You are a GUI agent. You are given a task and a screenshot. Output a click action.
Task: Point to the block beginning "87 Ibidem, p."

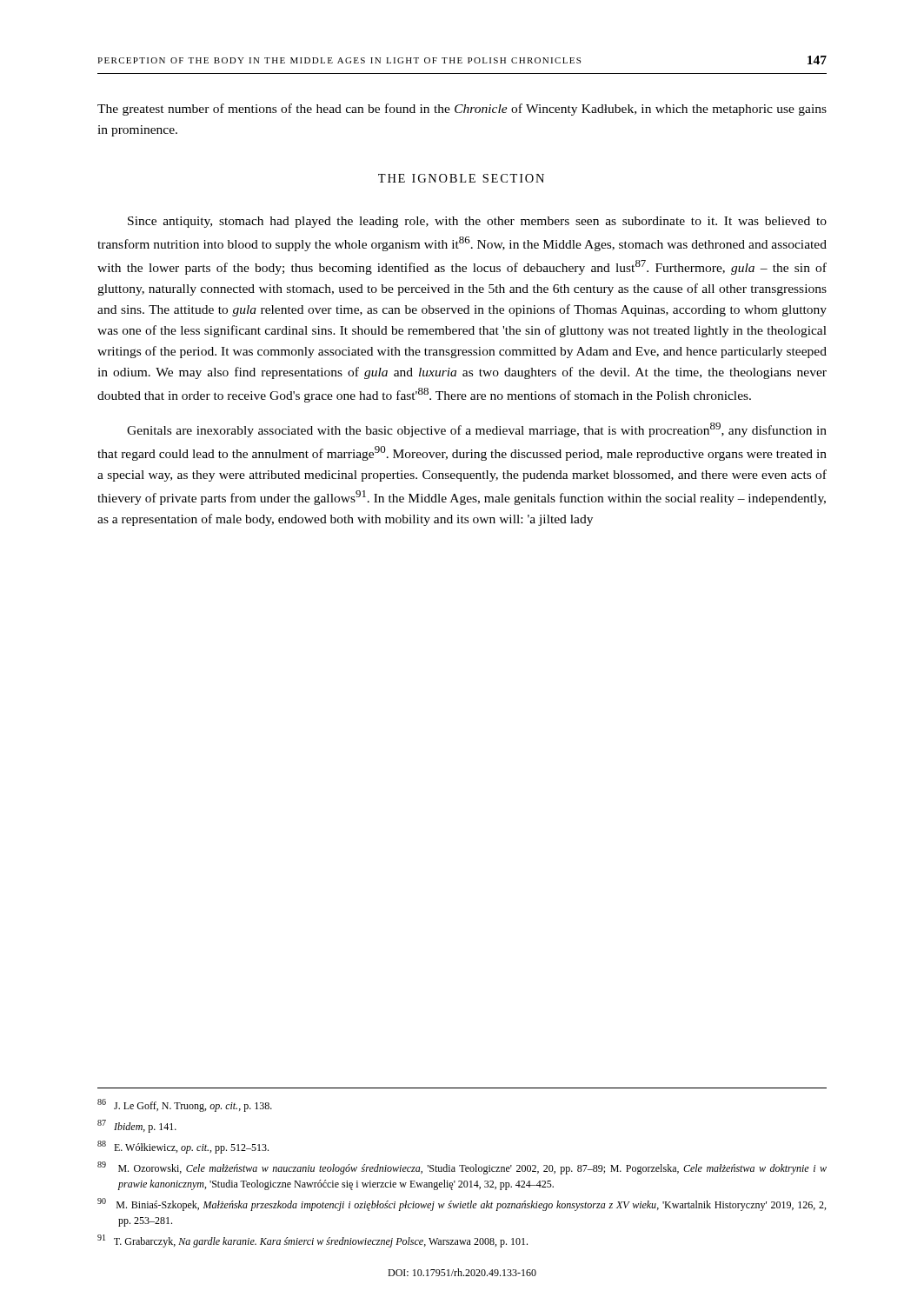pos(137,1125)
